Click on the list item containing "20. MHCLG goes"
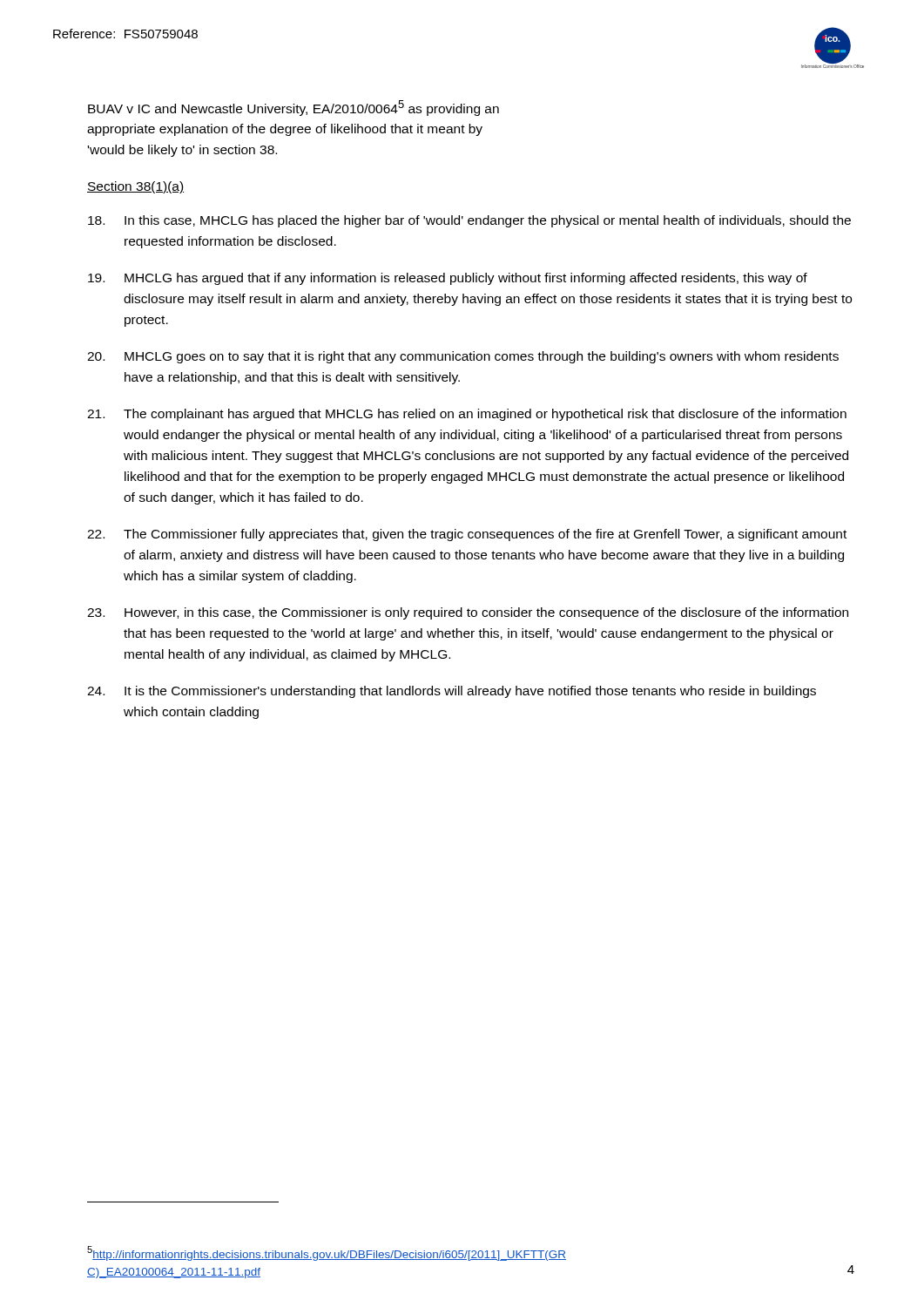The height and width of the screenshot is (1307, 924). tap(471, 367)
